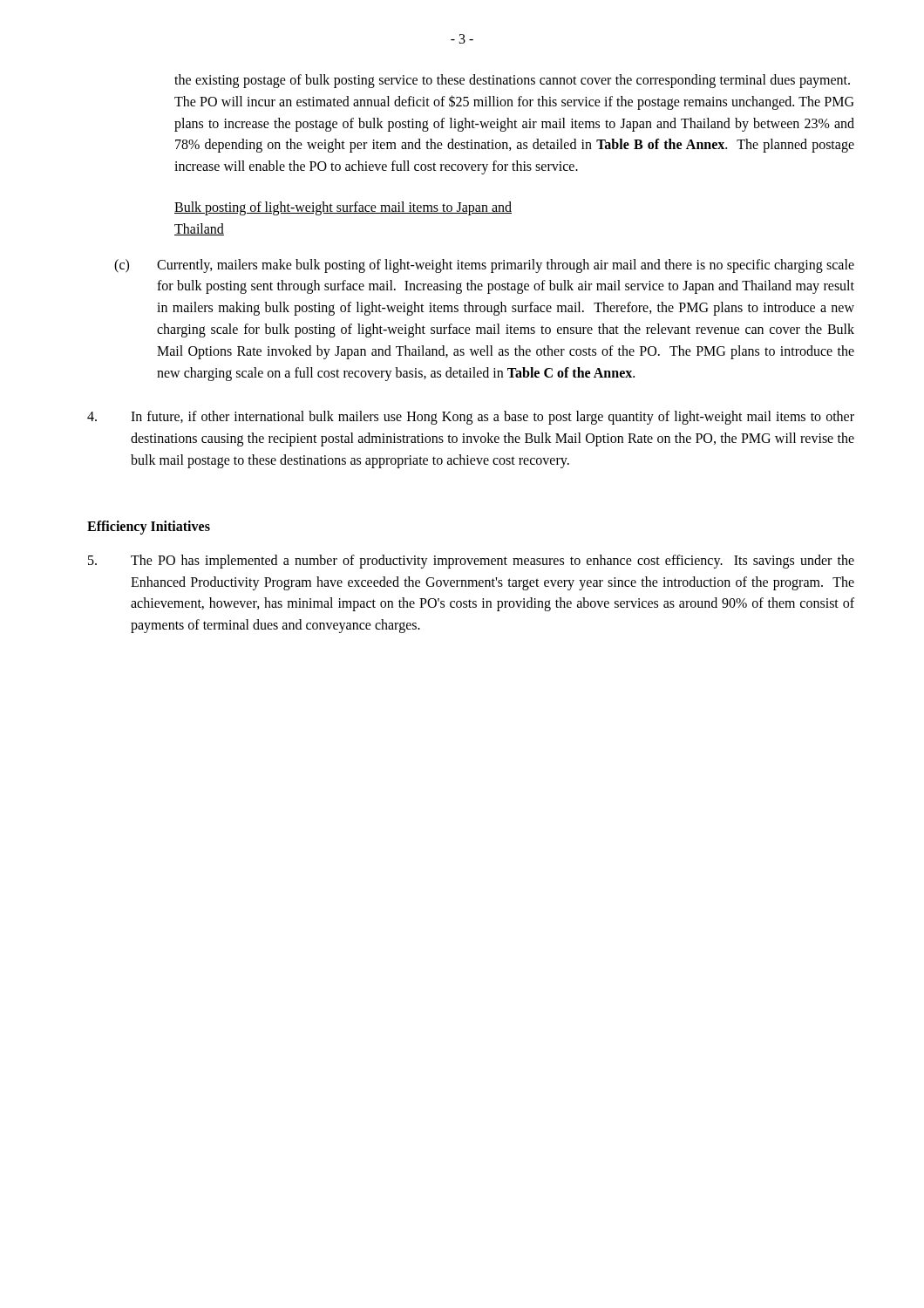Click on the text block containing "The PO has"
The image size is (924, 1308).
(492, 592)
